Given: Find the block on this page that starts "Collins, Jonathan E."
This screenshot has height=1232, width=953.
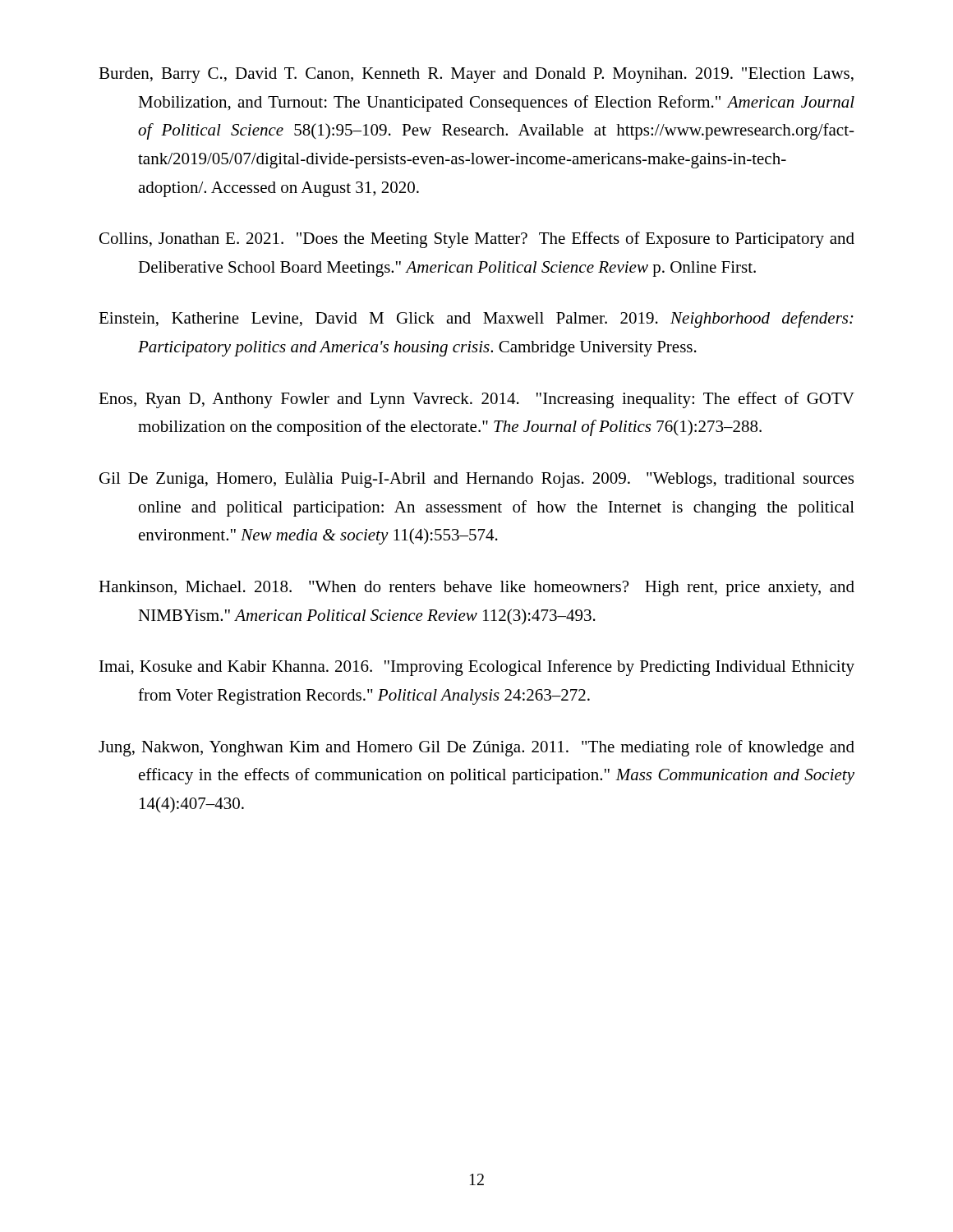Looking at the screenshot, I should point(476,253).
